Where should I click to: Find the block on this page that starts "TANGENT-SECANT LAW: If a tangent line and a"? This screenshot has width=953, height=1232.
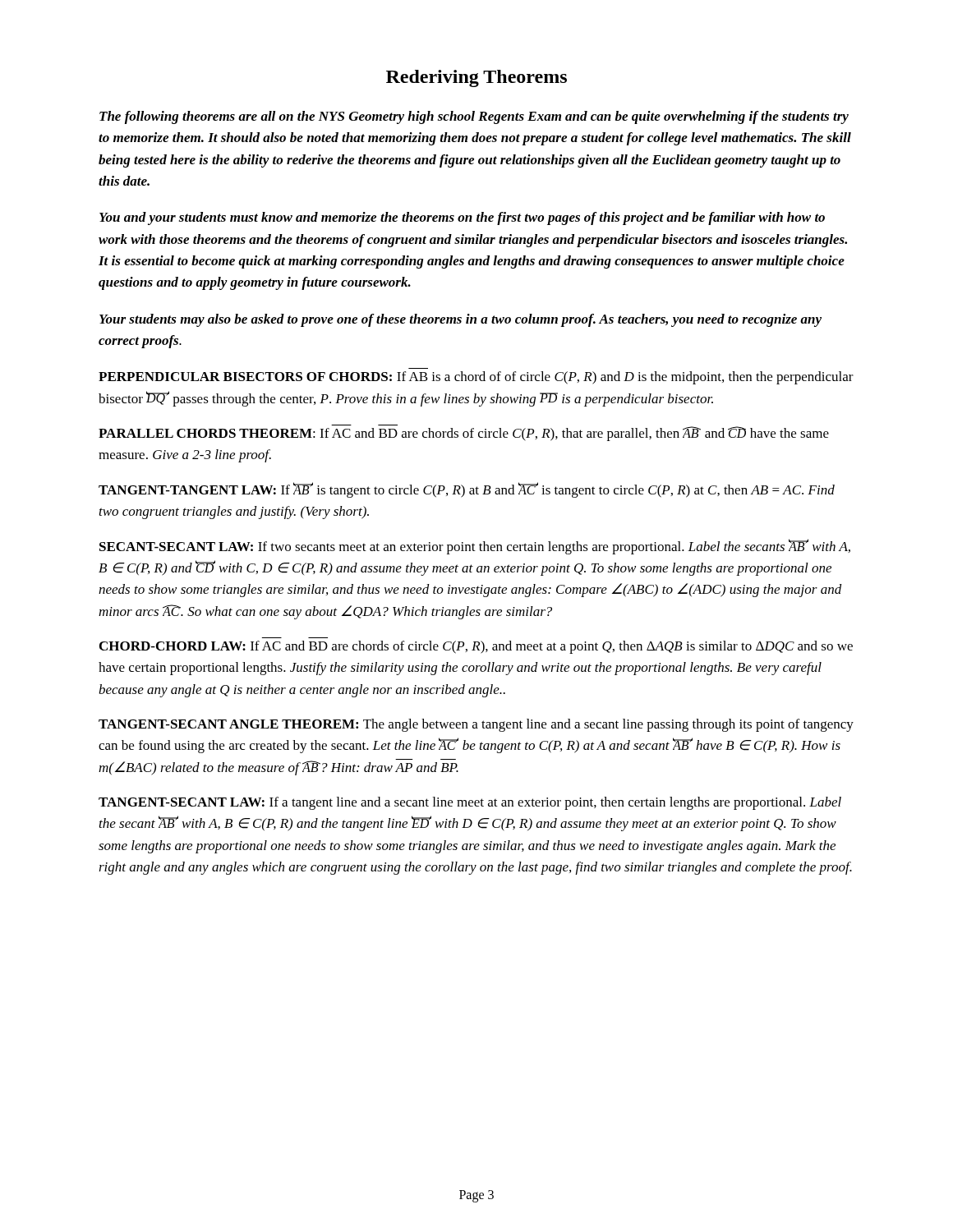pos(476,834)
